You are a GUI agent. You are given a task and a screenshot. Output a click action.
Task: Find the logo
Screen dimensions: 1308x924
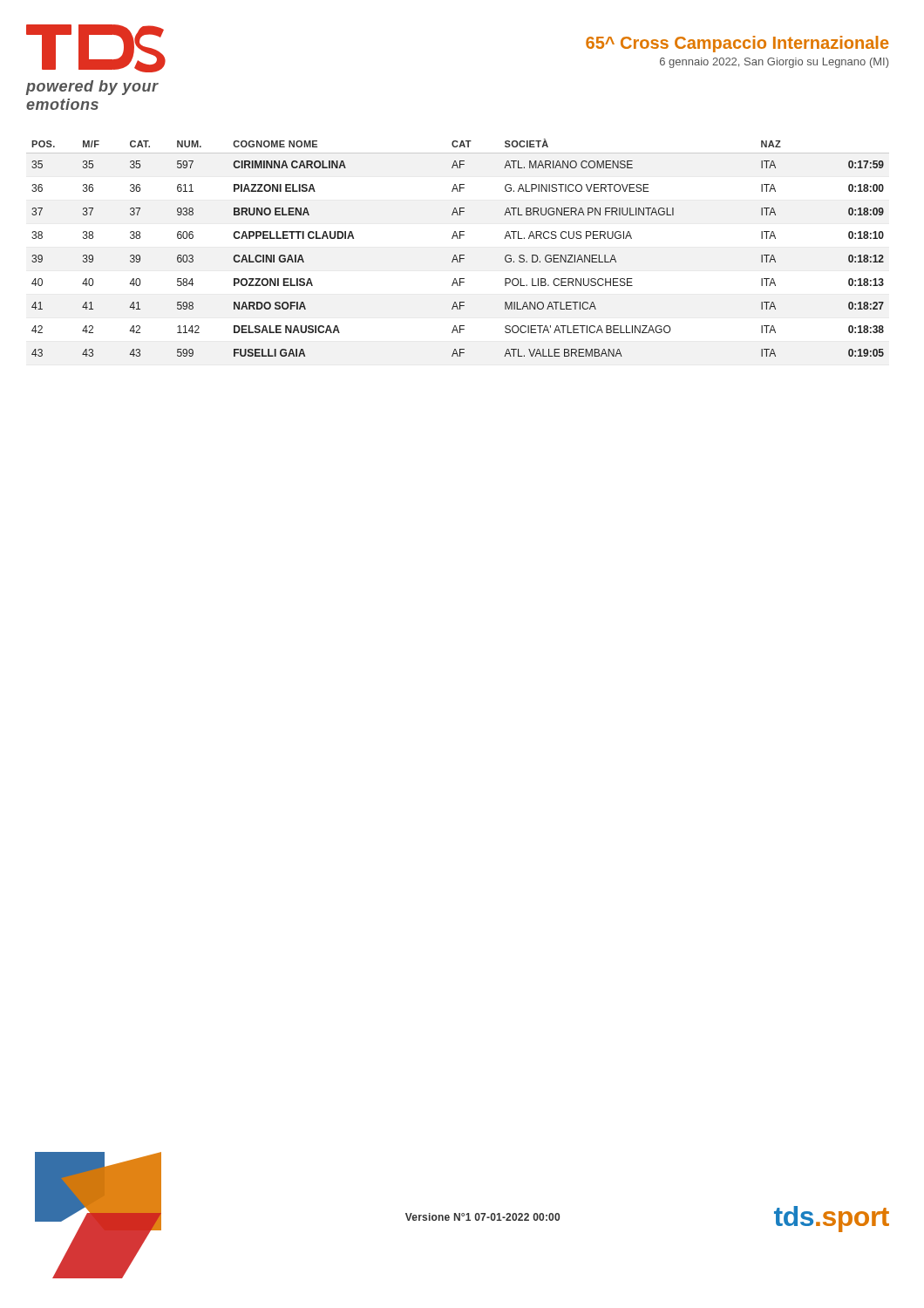click(x=122, y=69)
